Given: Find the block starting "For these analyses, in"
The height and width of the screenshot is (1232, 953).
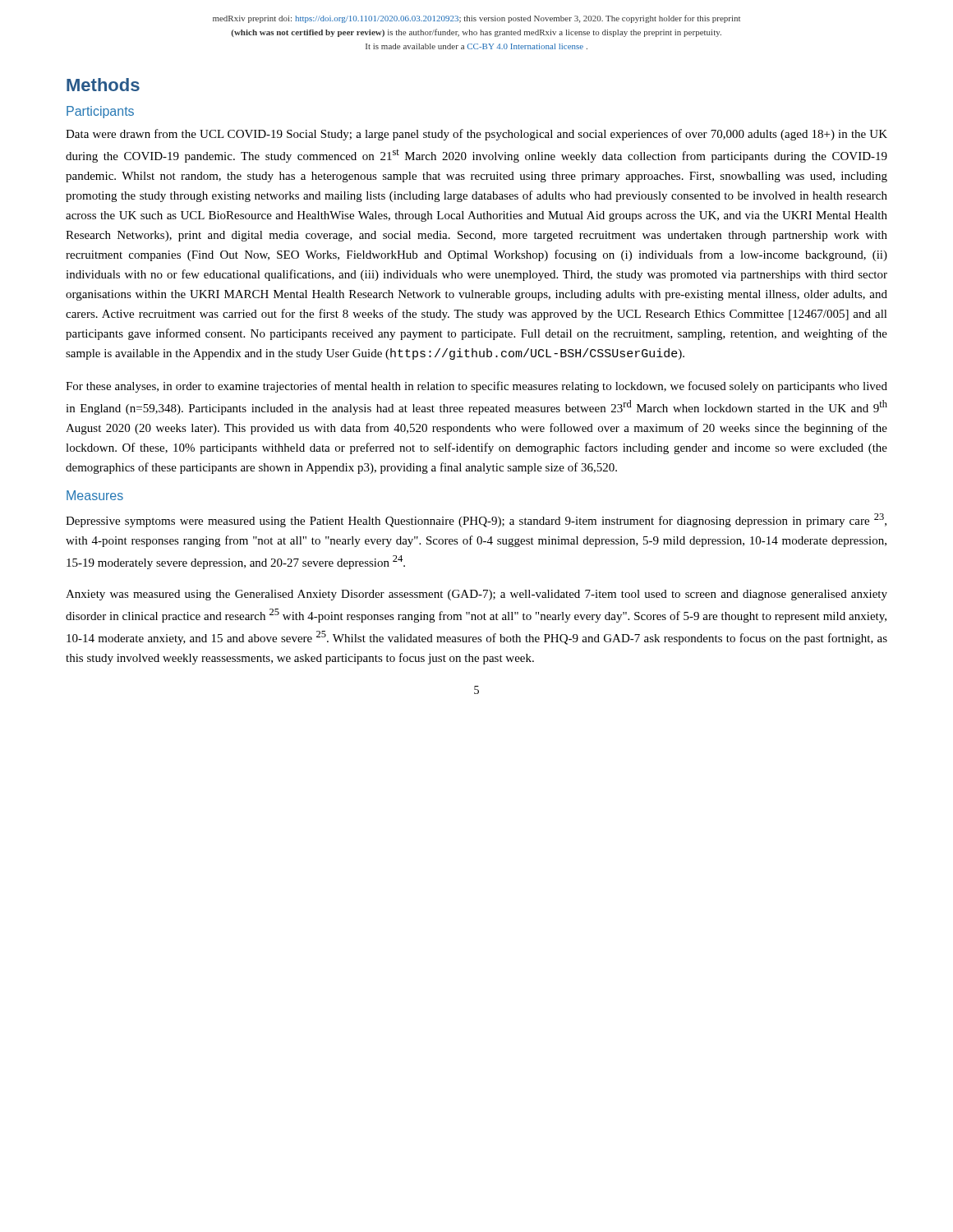Looking at the screenshot, I should [x=476, y=427].
